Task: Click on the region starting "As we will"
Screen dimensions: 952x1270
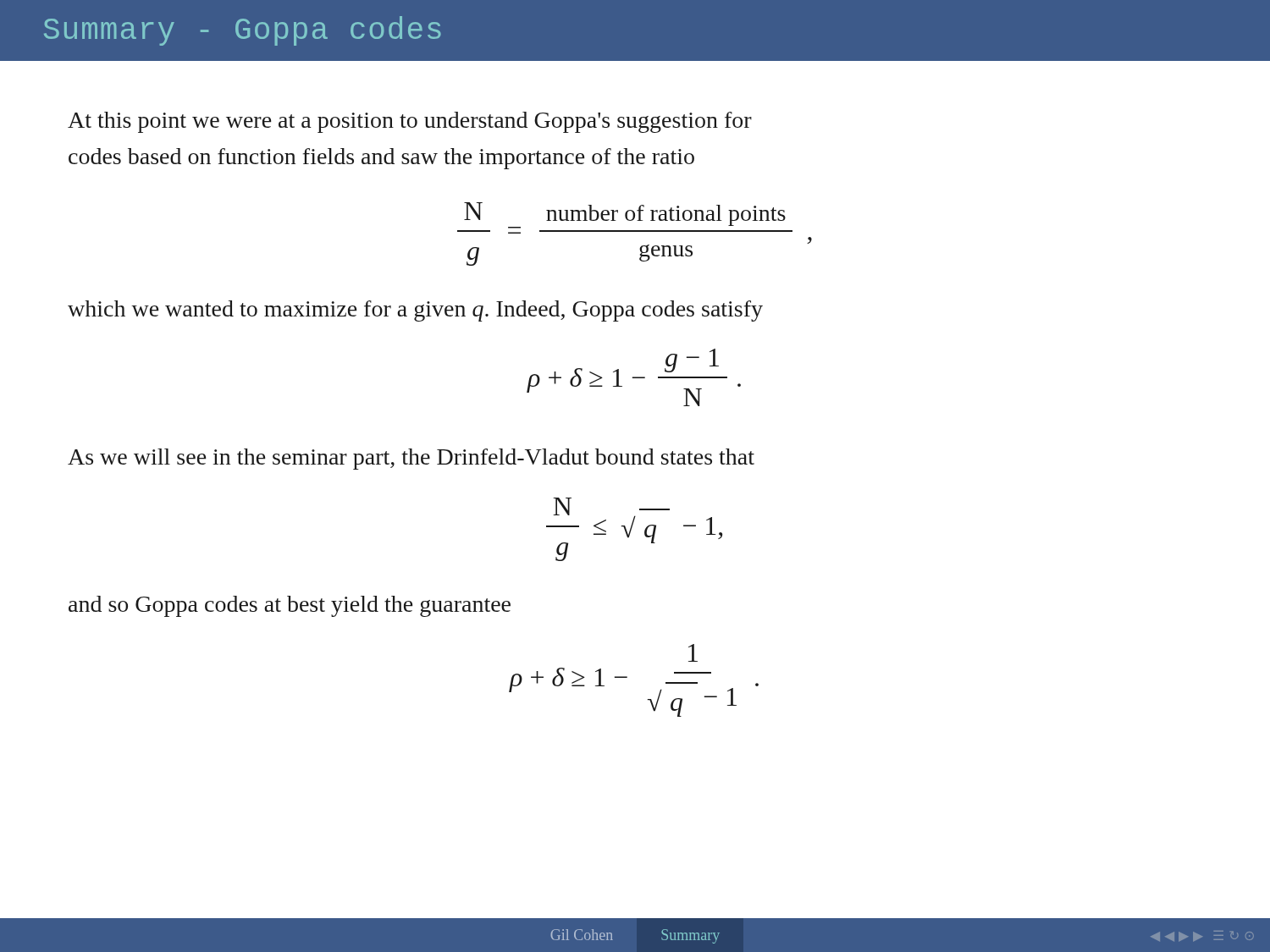Action: (x=411, y=457)
